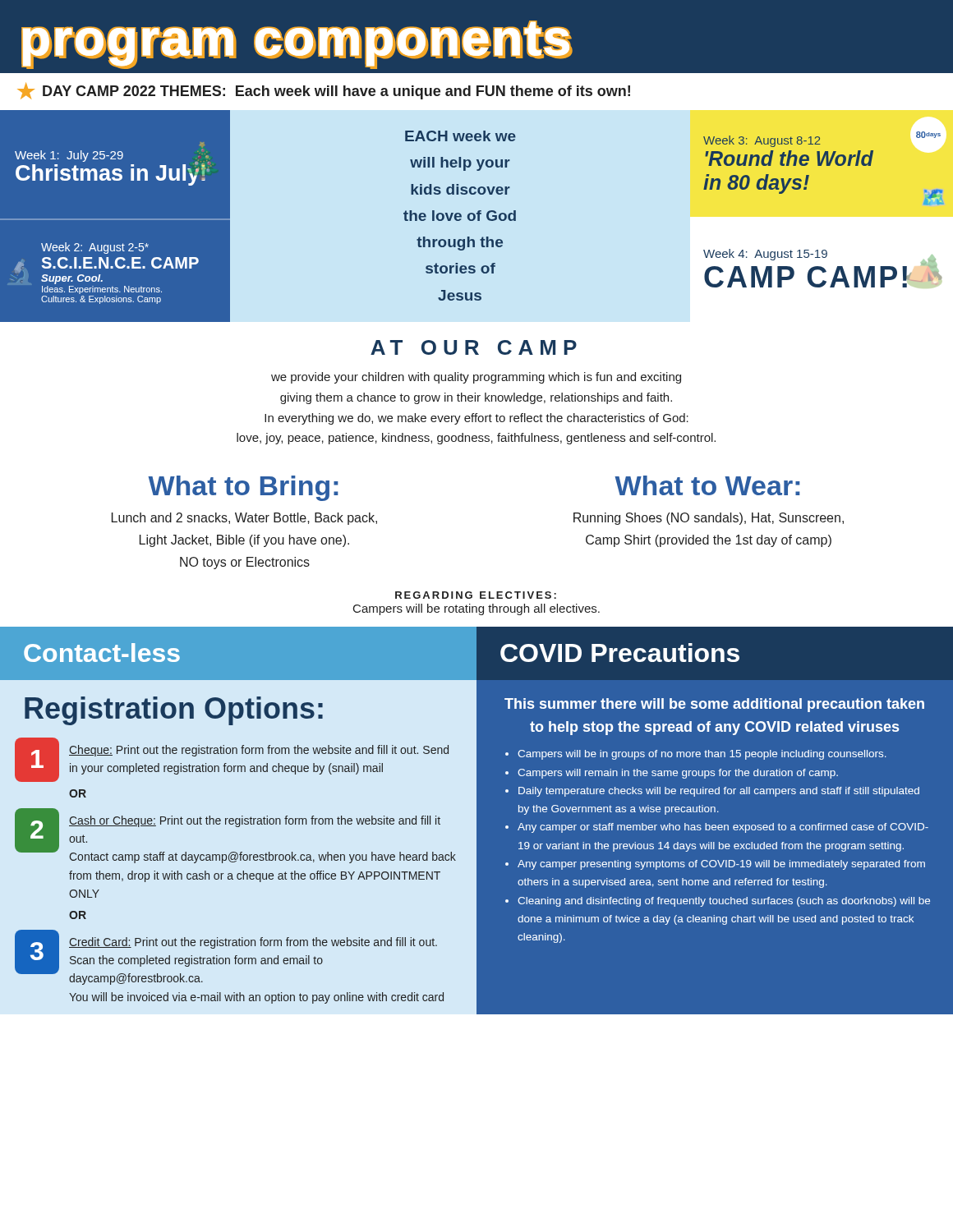953x1232 pixels.
Task: Point to the block starting "AT OUR CAMP"
Action: click(x=476, y=348)
